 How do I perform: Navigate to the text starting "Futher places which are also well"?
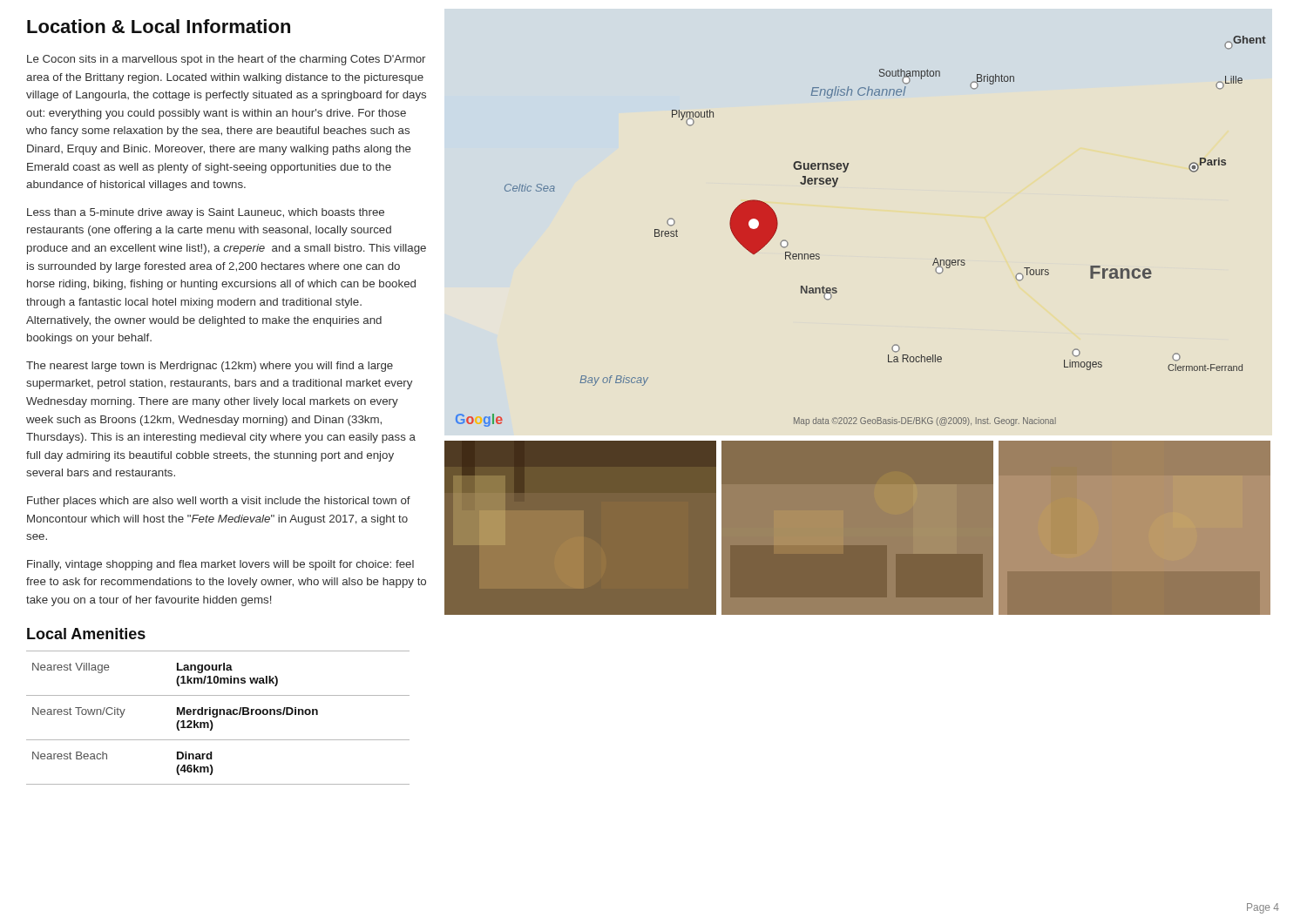tap(227, 519)
